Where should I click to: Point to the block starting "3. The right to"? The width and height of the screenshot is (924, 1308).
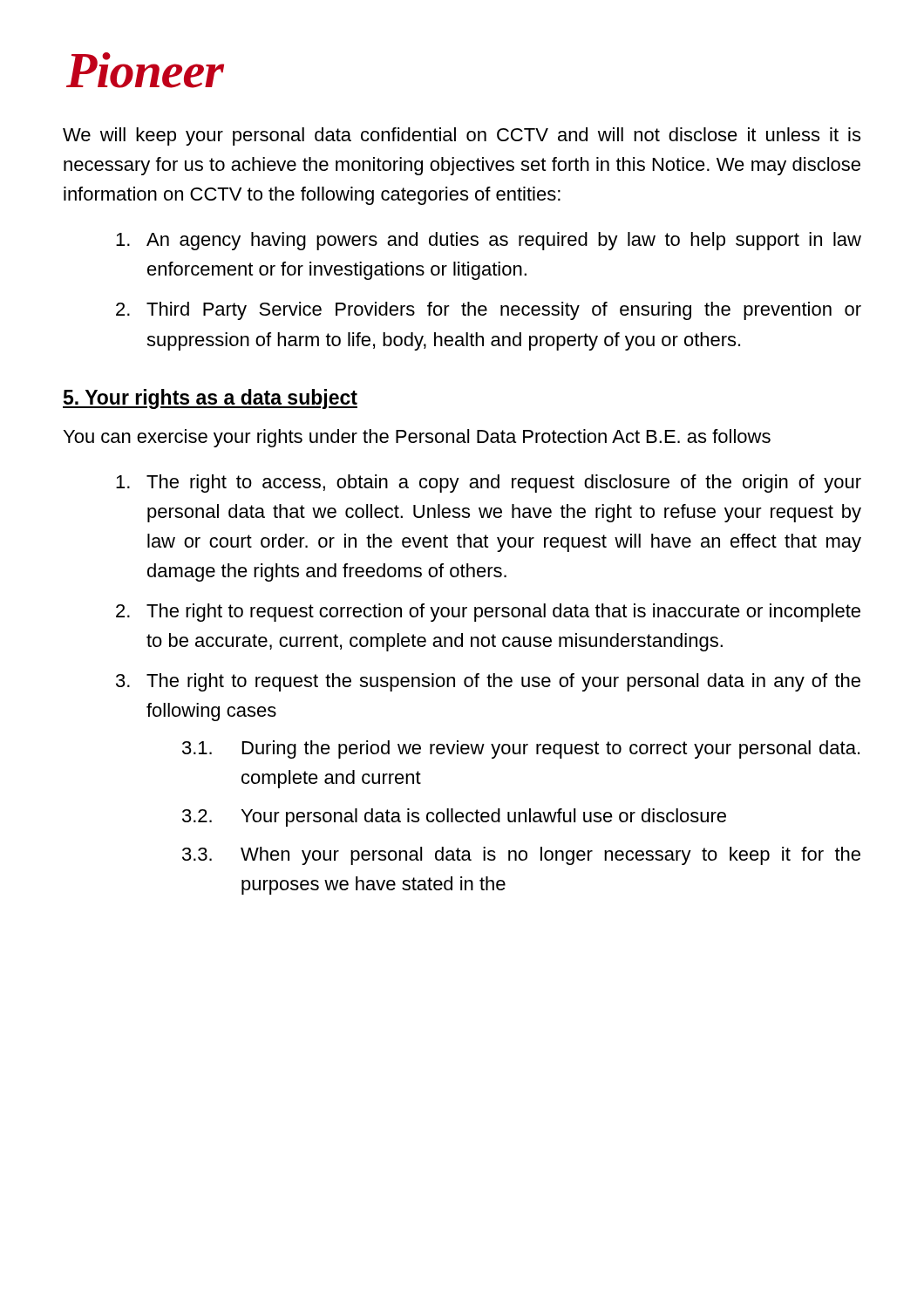(488, 682)
